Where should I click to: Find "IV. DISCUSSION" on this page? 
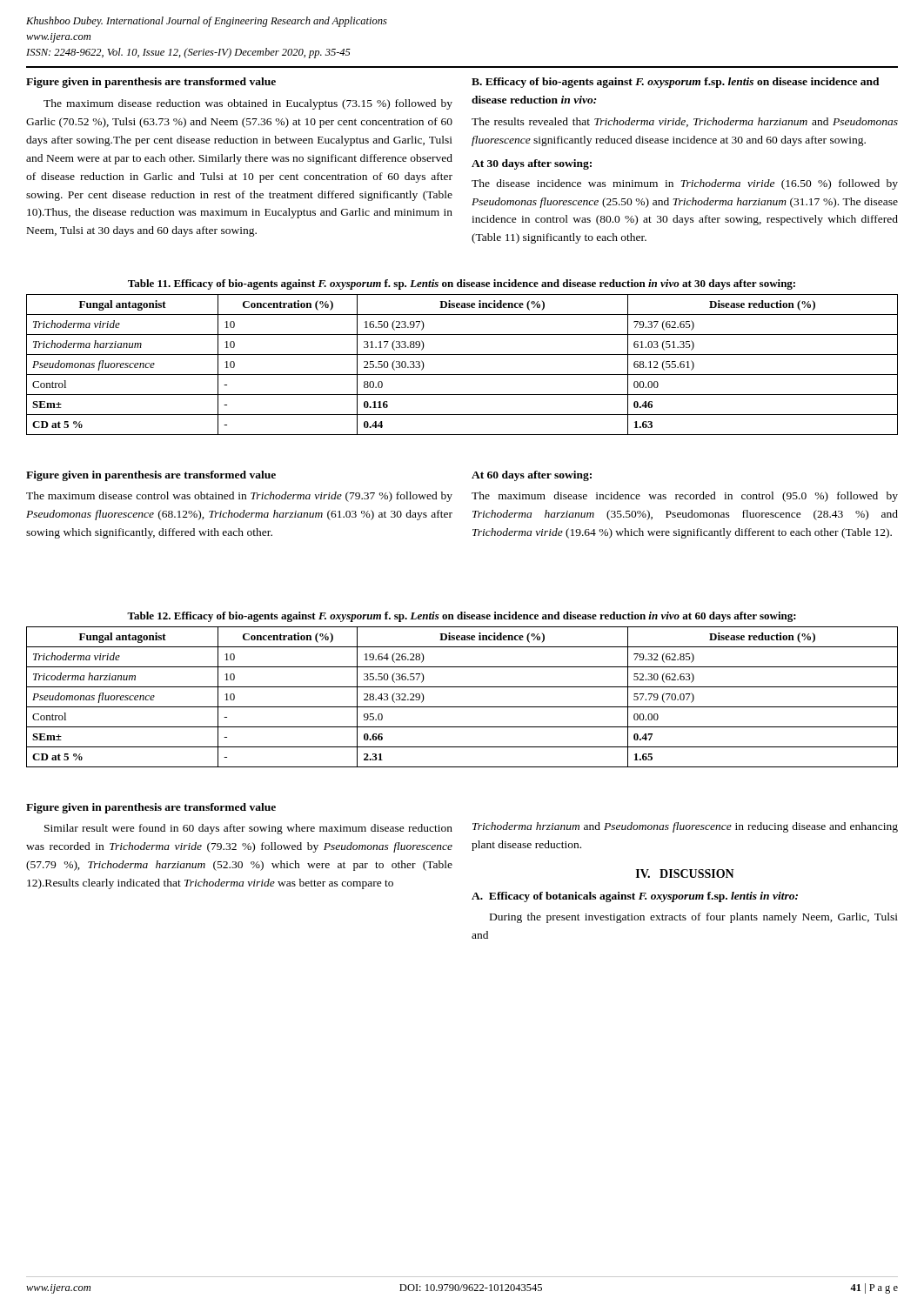coord(685,874)
